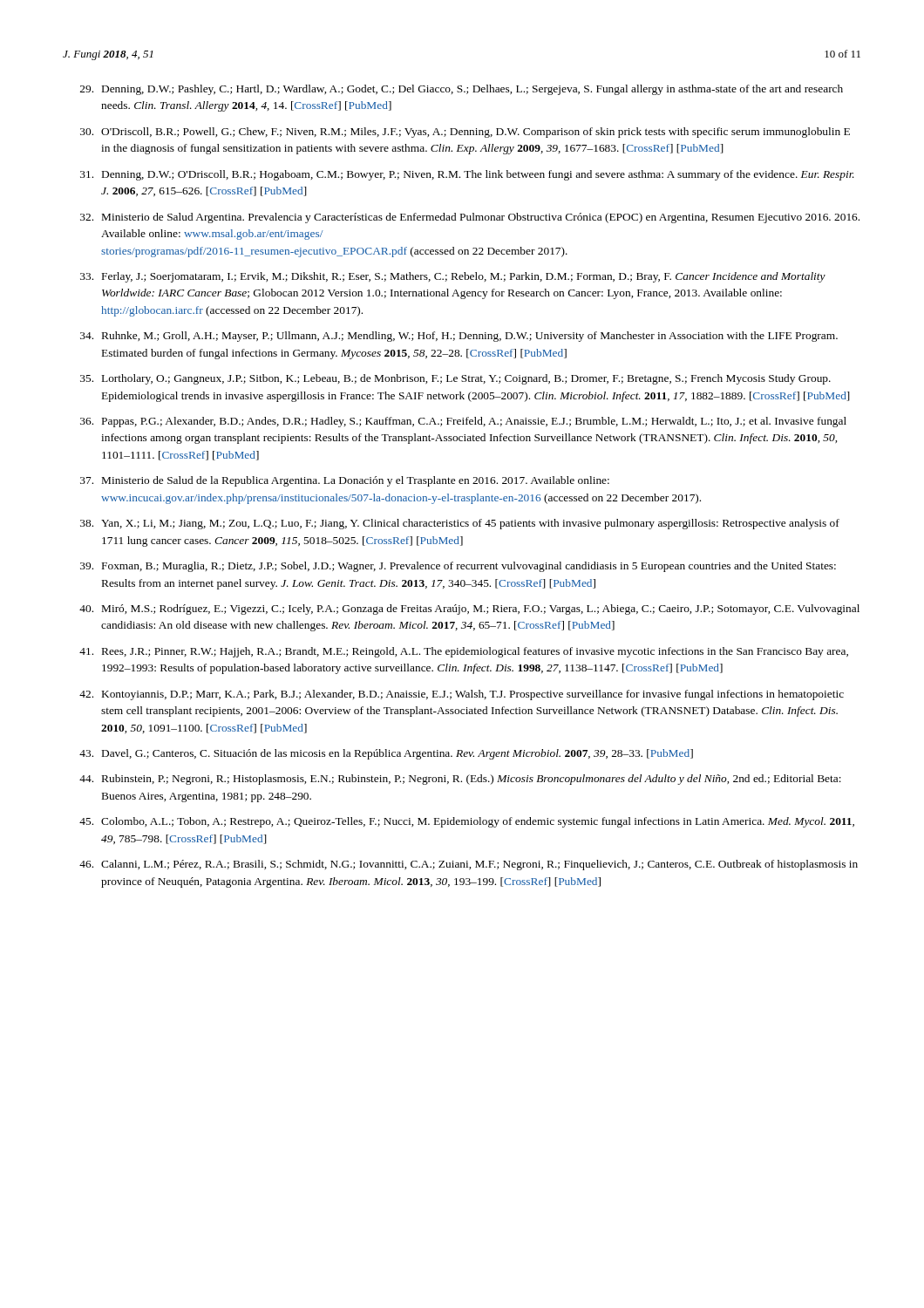The height and width of the screenshot is (1308, 924).
Task: Click the passage that begins "30. O'Driscoll, B.R.; Powell, G.; Chew, F.;"
Action: coord(462,140)
